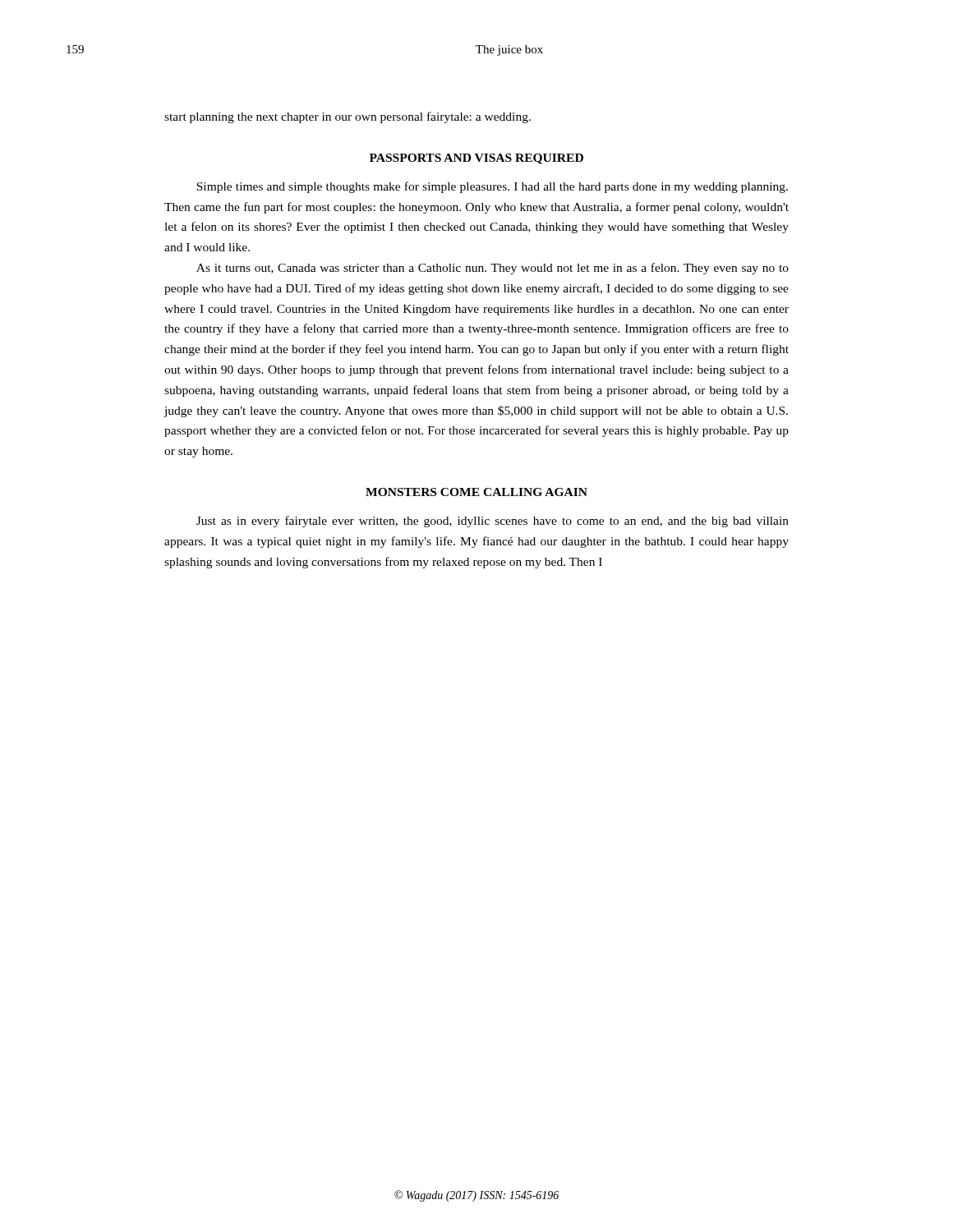Locate the text starting "PASSPORTS AND VISAS REQUIRED"
The width and height of the screenshot is (953, 1232).
(476, 157)
